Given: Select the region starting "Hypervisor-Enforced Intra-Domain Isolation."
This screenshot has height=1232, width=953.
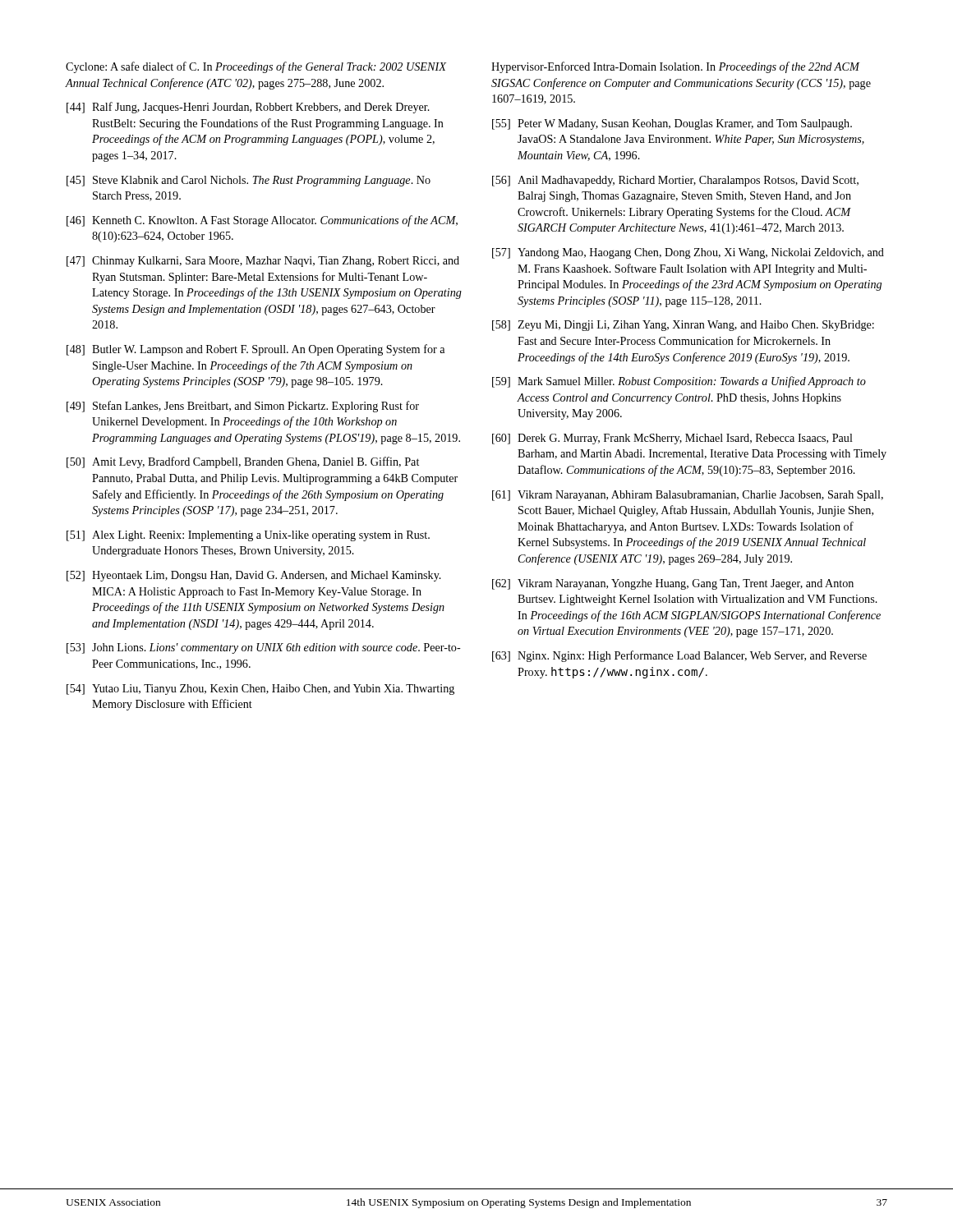Looking at the screenshot, I should [681, 83].
